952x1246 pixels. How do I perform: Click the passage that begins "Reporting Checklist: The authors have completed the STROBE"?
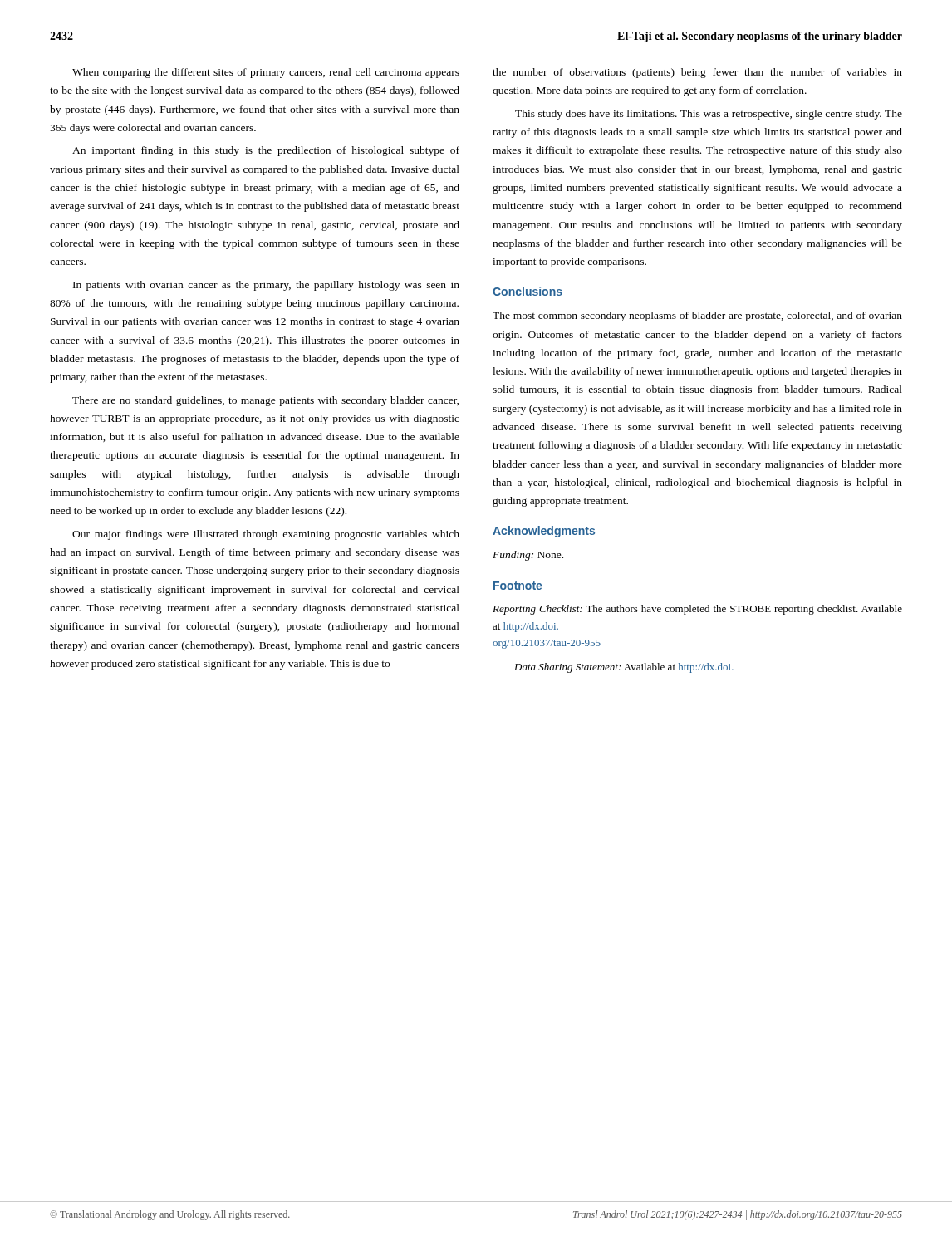tap(697, 610)
